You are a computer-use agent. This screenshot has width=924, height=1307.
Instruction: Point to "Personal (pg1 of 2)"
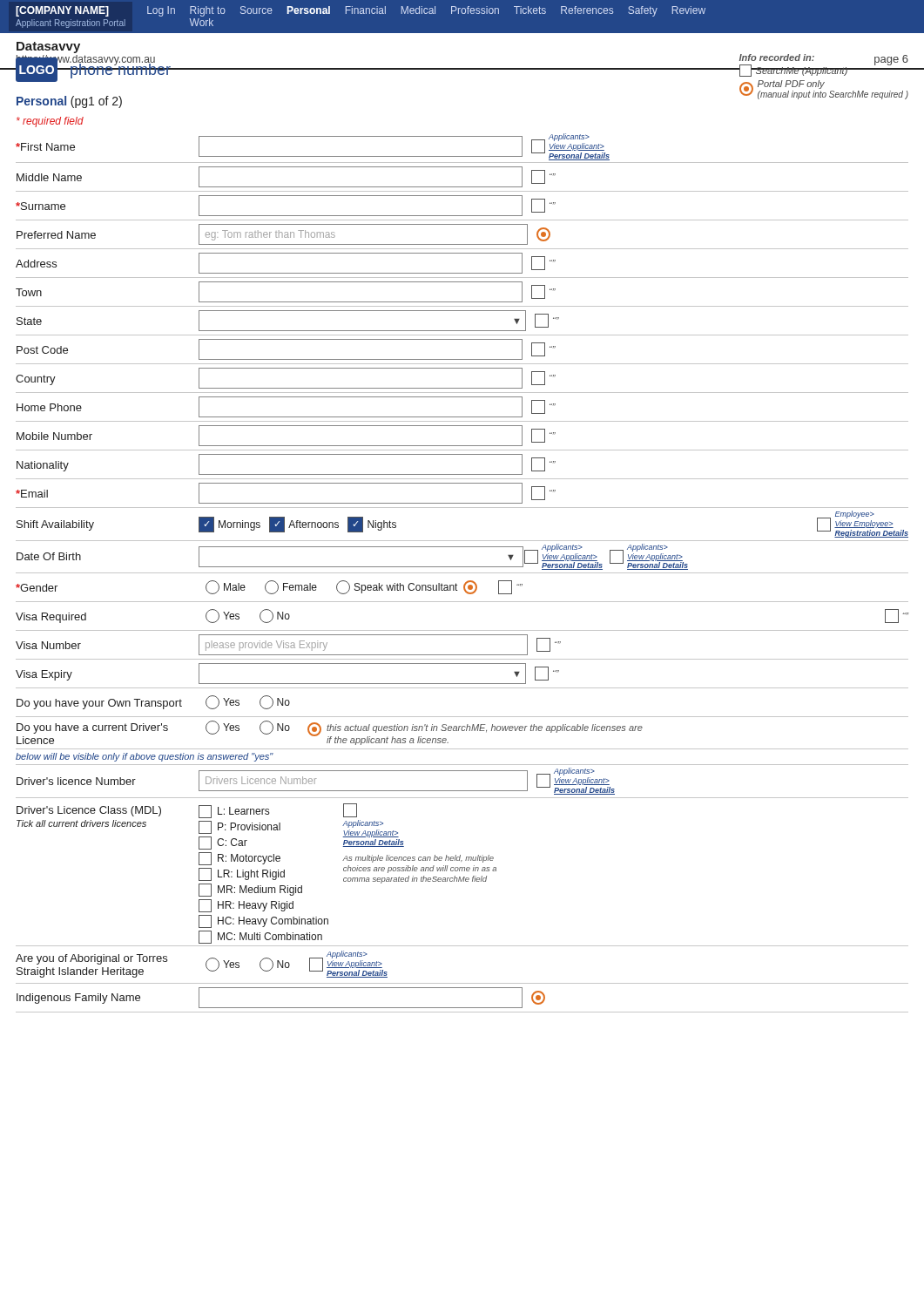click(x=69, y=101)
